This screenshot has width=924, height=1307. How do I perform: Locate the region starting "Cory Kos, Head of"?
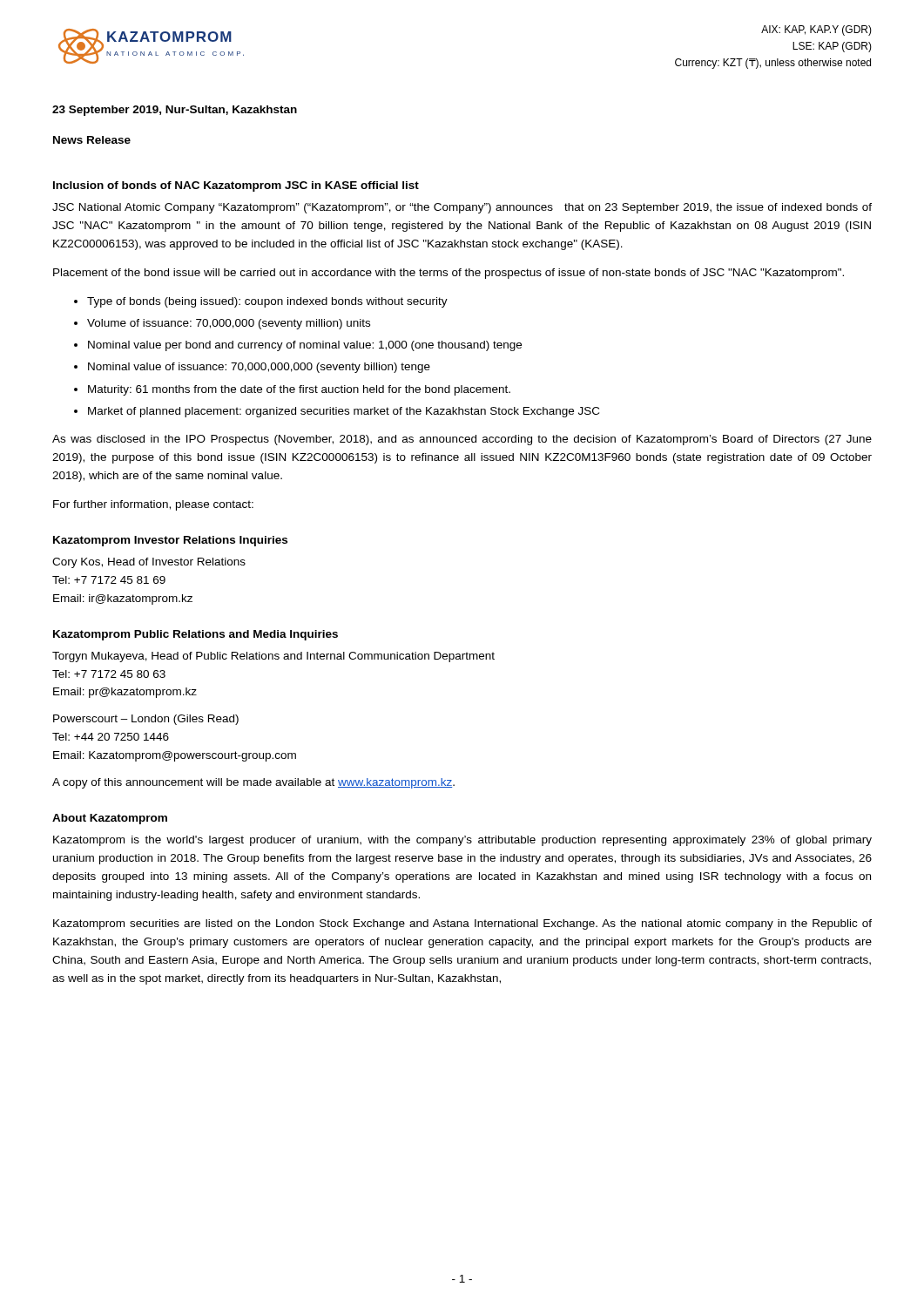(x=149, y=563)
